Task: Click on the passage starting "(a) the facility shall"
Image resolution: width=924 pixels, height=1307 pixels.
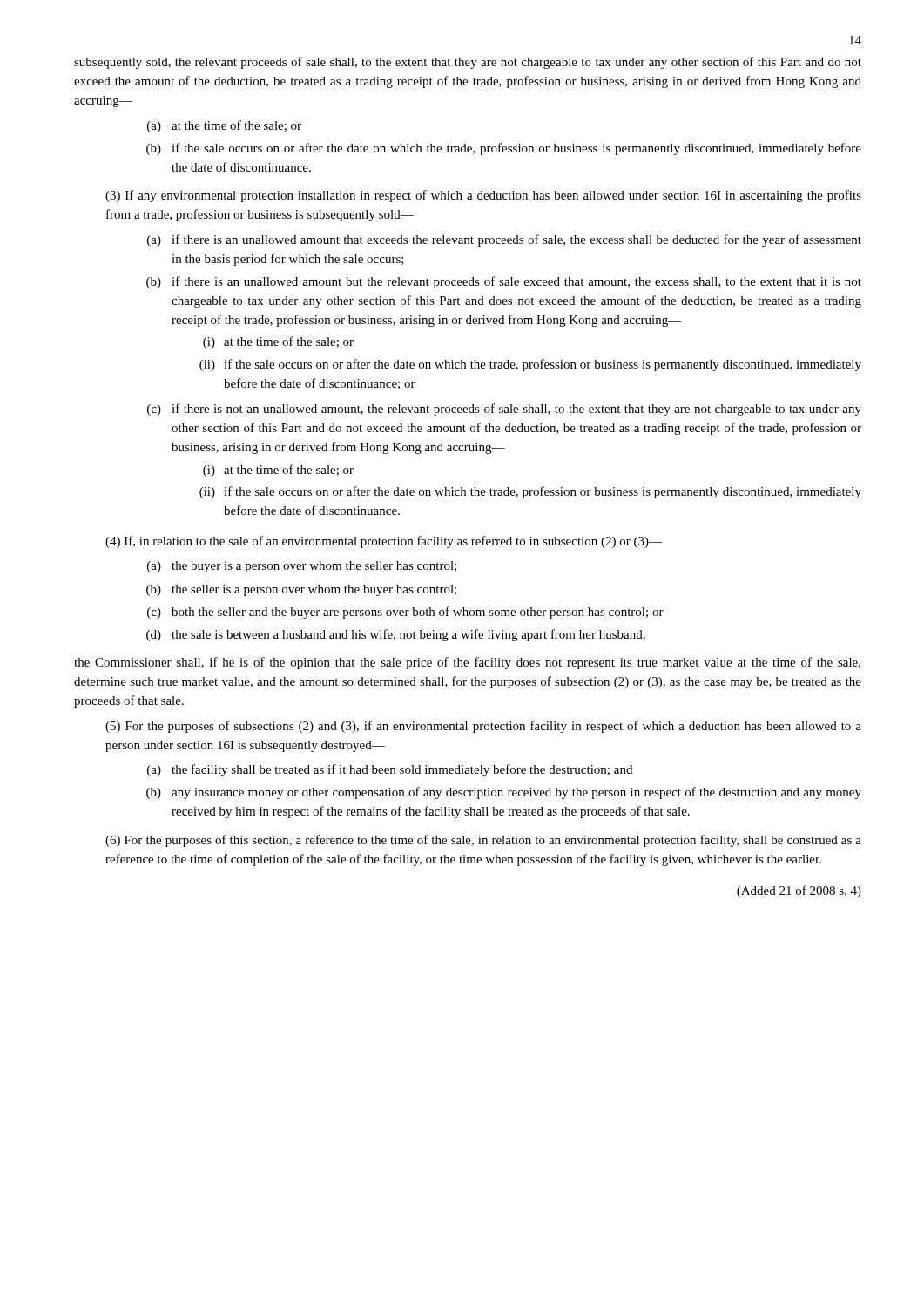Action: coord(468,769)
